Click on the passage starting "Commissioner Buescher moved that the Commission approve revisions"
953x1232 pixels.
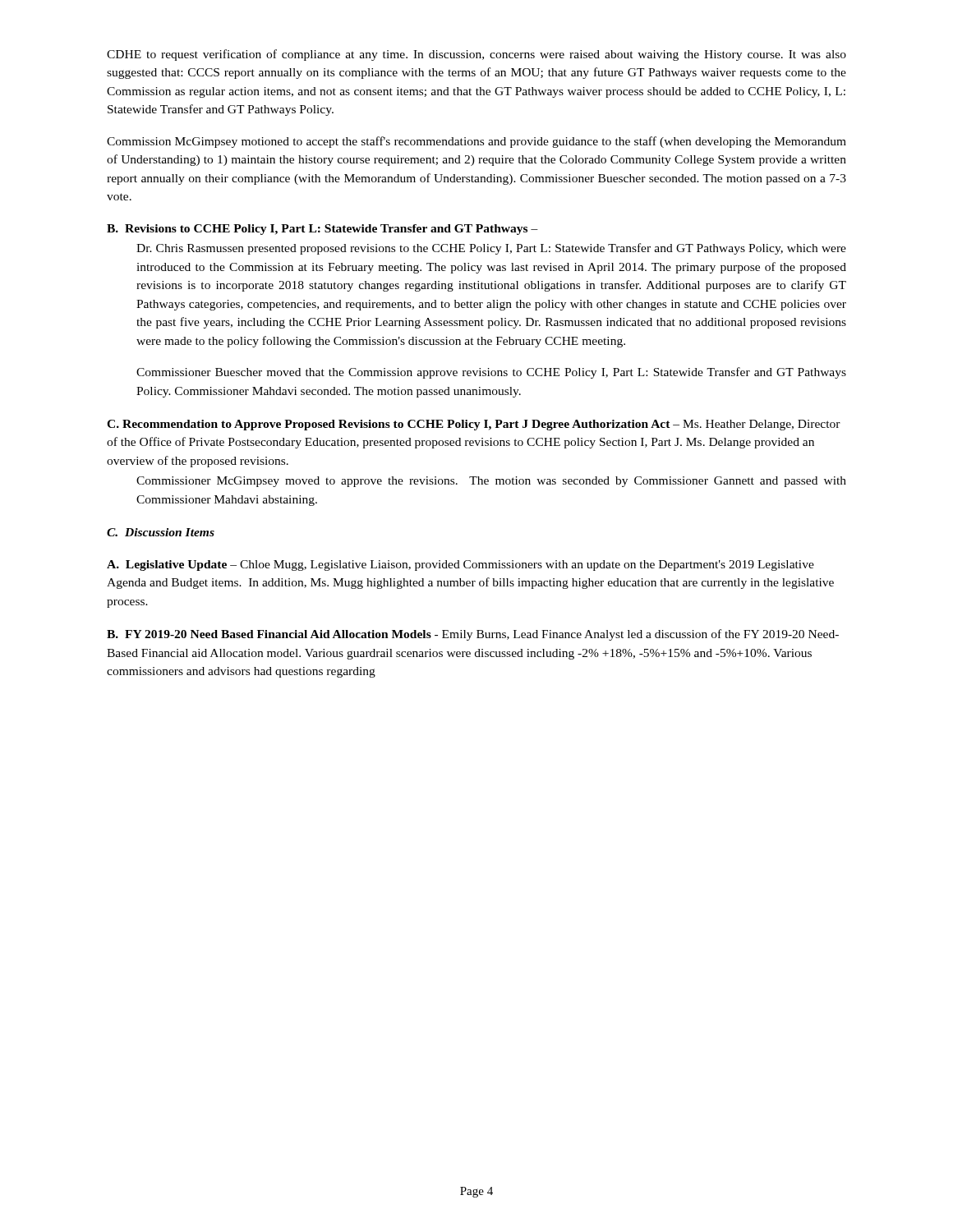click(491, 381)
